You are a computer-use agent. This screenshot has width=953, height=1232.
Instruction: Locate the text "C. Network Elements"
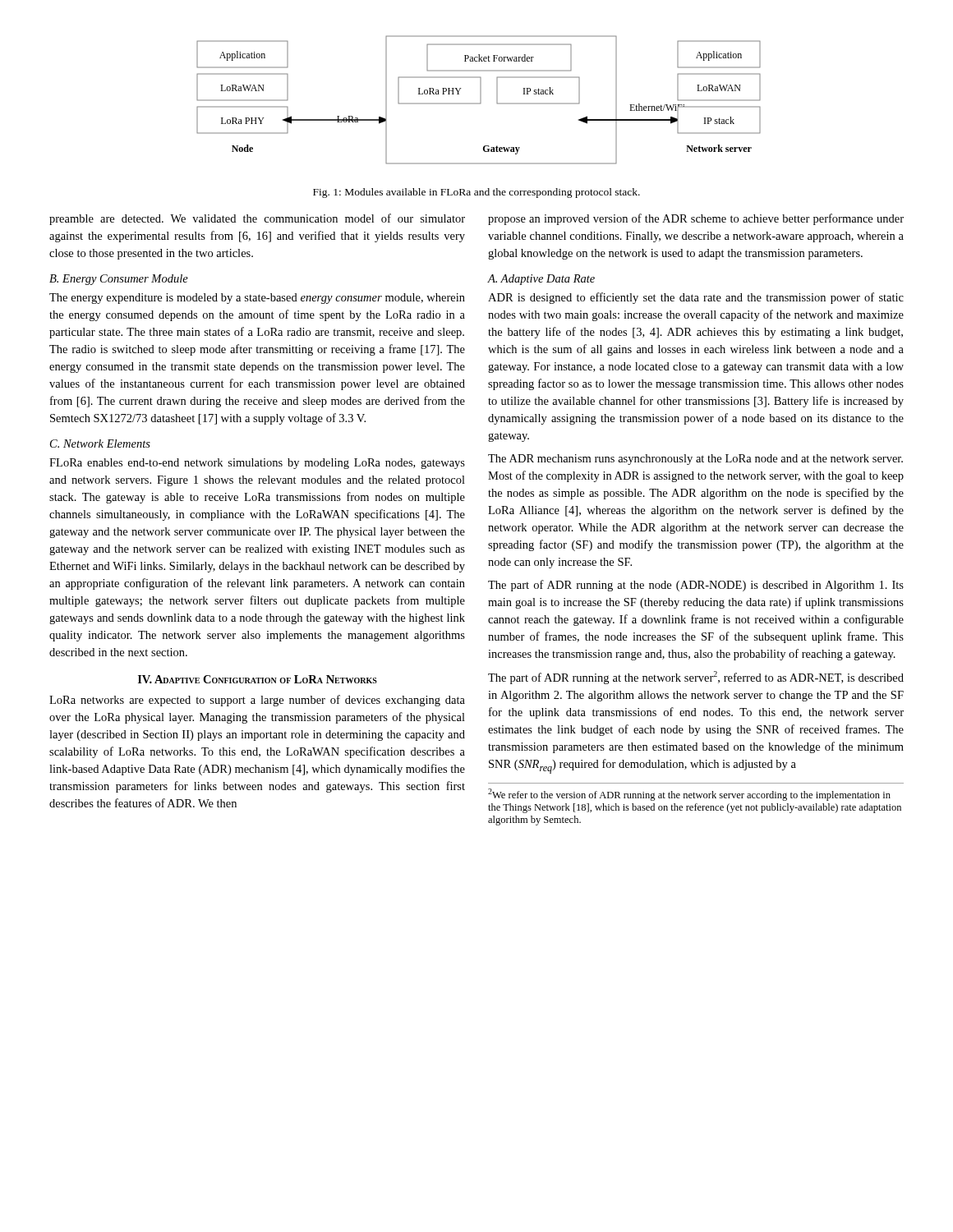tap(100, 444)
